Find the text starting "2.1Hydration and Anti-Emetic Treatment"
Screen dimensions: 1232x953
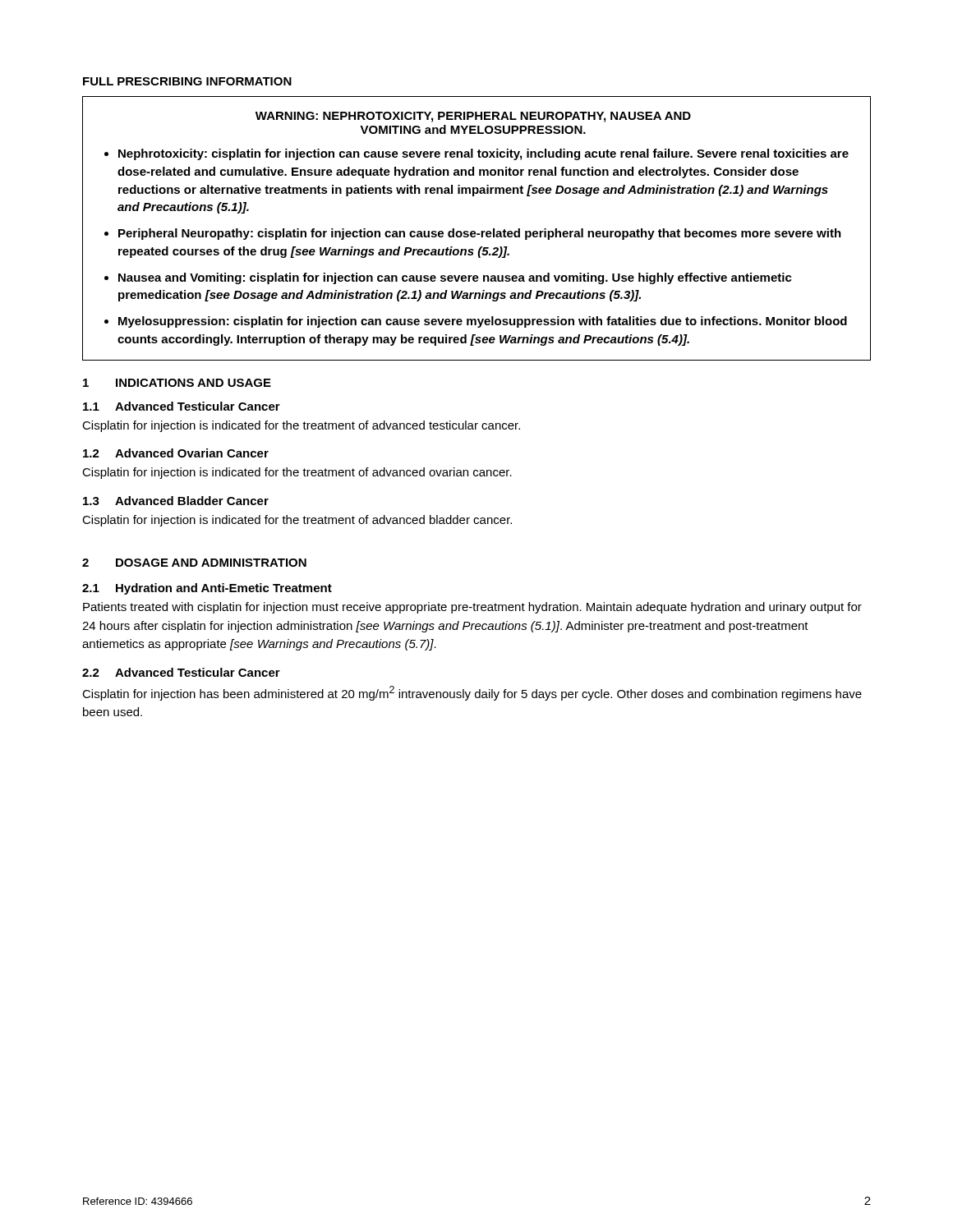207,588
